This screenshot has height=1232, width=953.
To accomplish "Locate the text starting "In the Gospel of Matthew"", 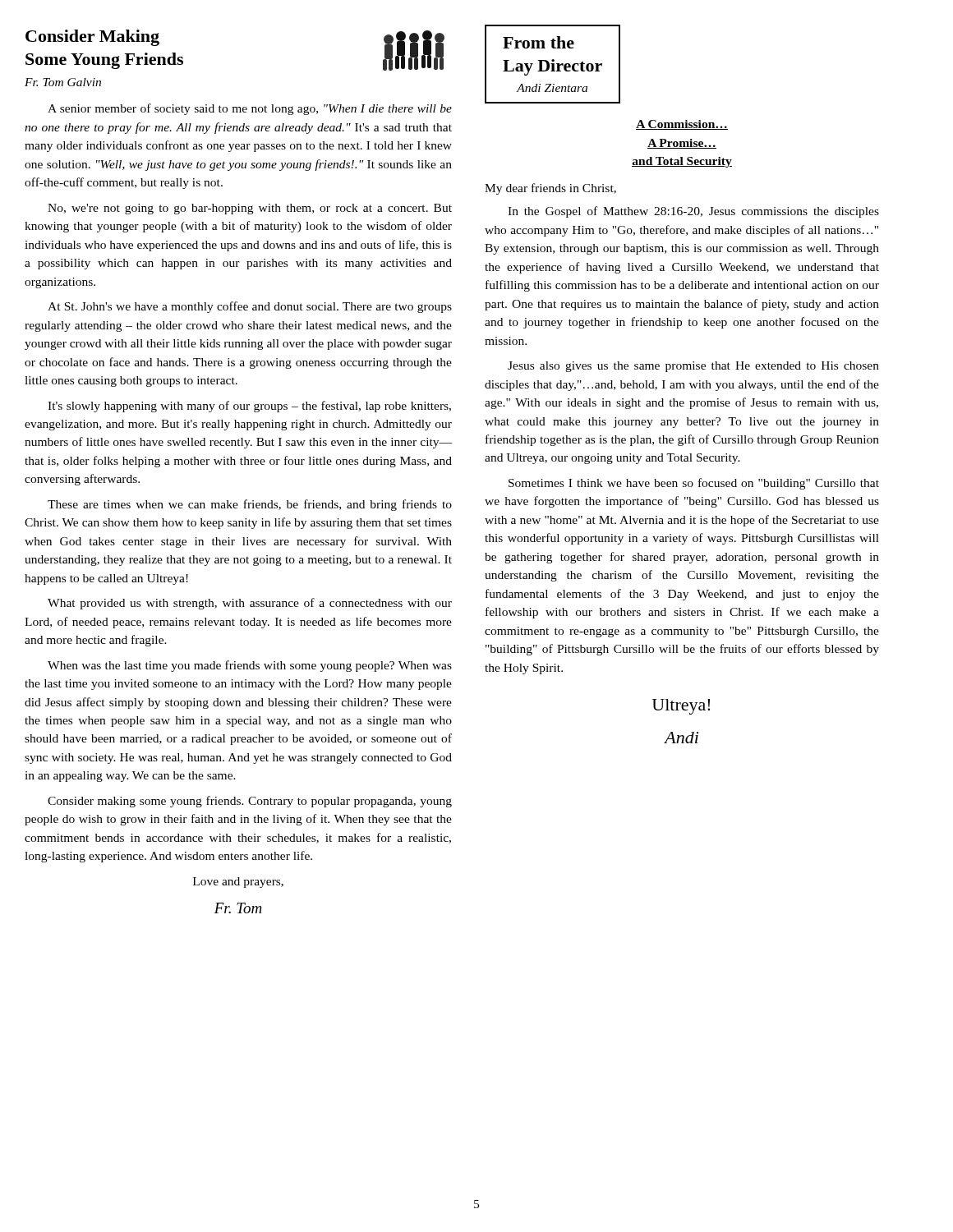I will [682, 276].
